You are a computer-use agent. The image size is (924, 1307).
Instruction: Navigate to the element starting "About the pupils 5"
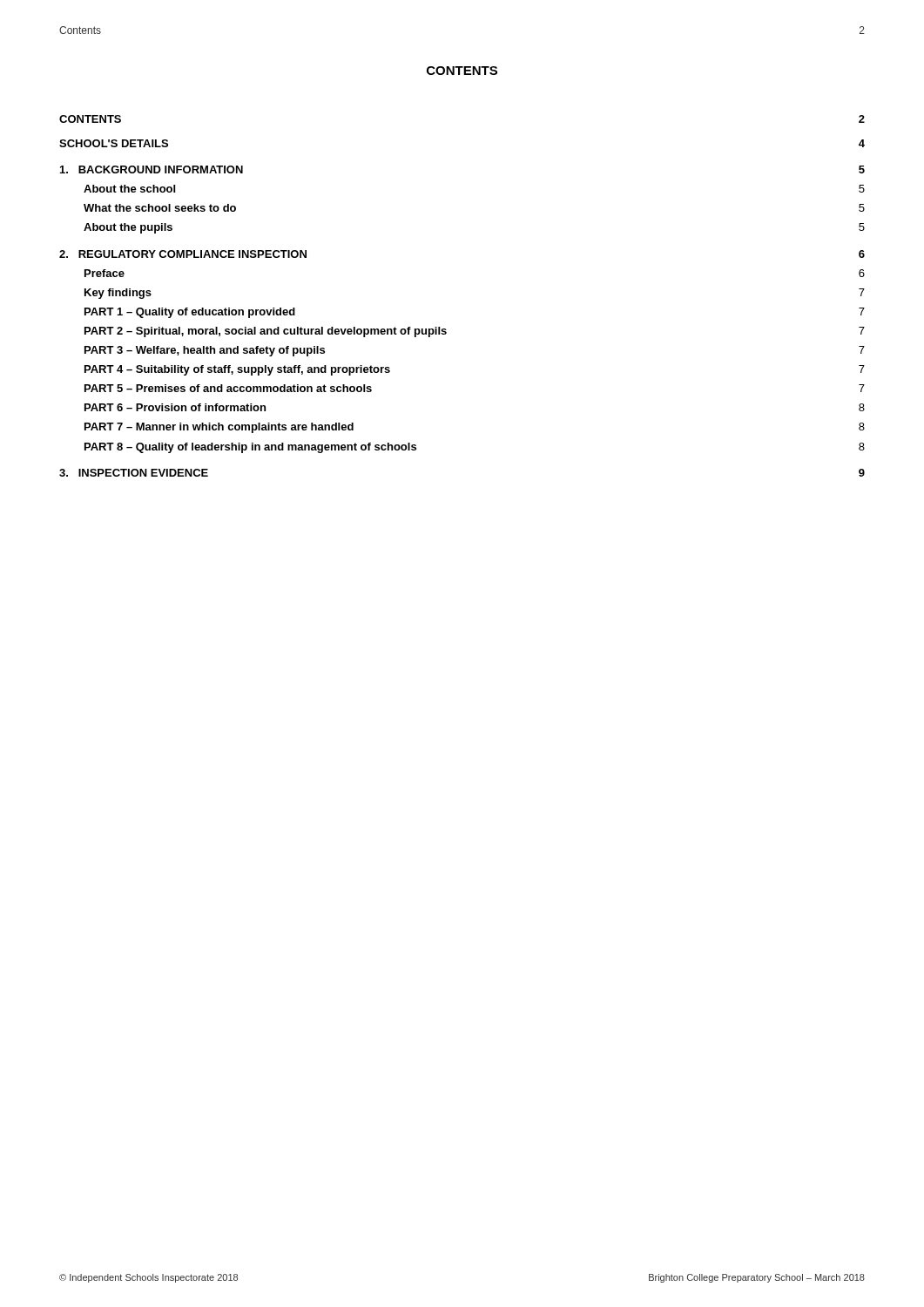point(124,228)
